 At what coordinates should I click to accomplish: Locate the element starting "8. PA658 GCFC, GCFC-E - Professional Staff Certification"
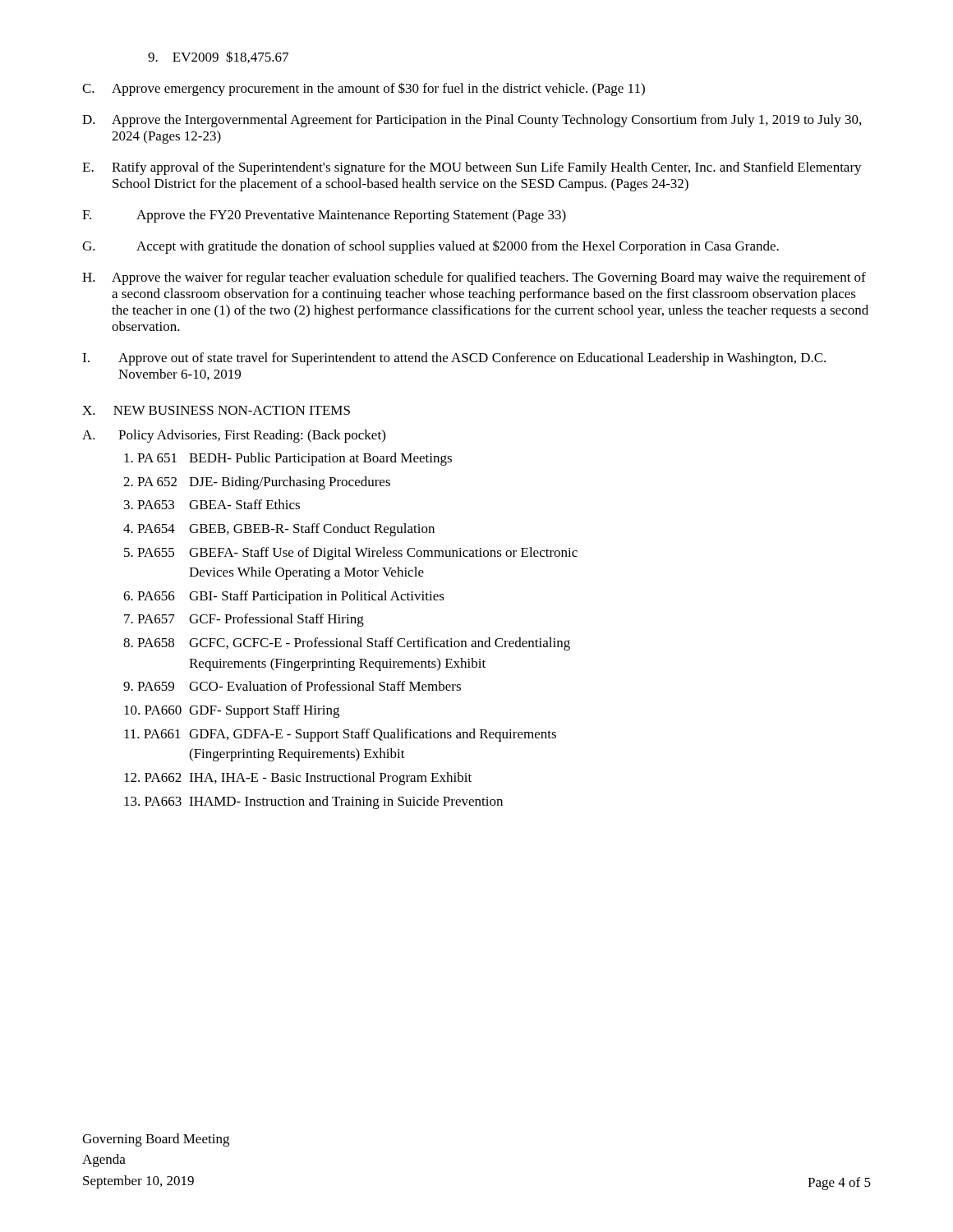click(497, 654)
